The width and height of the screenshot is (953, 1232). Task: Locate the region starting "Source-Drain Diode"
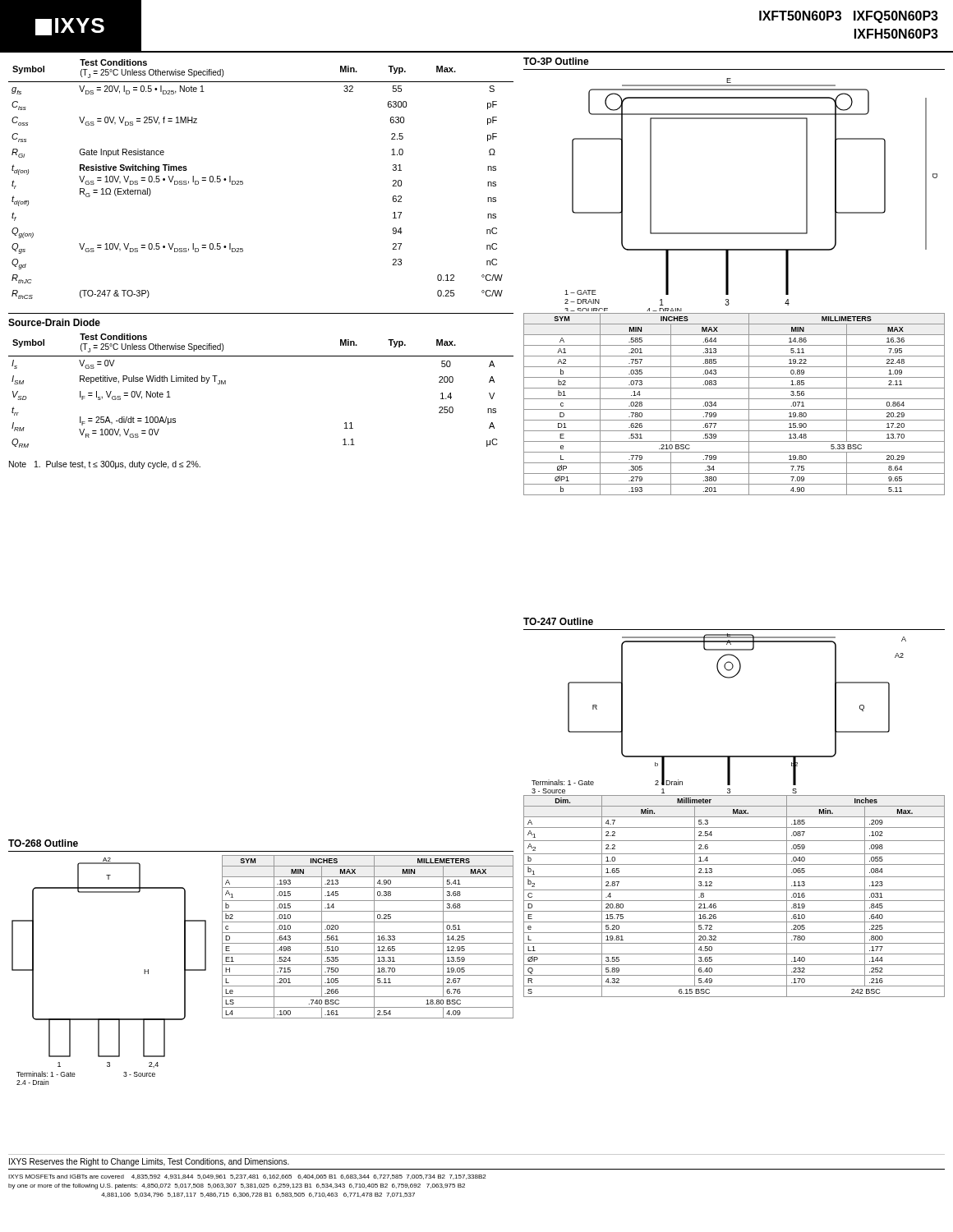[54, 322]
